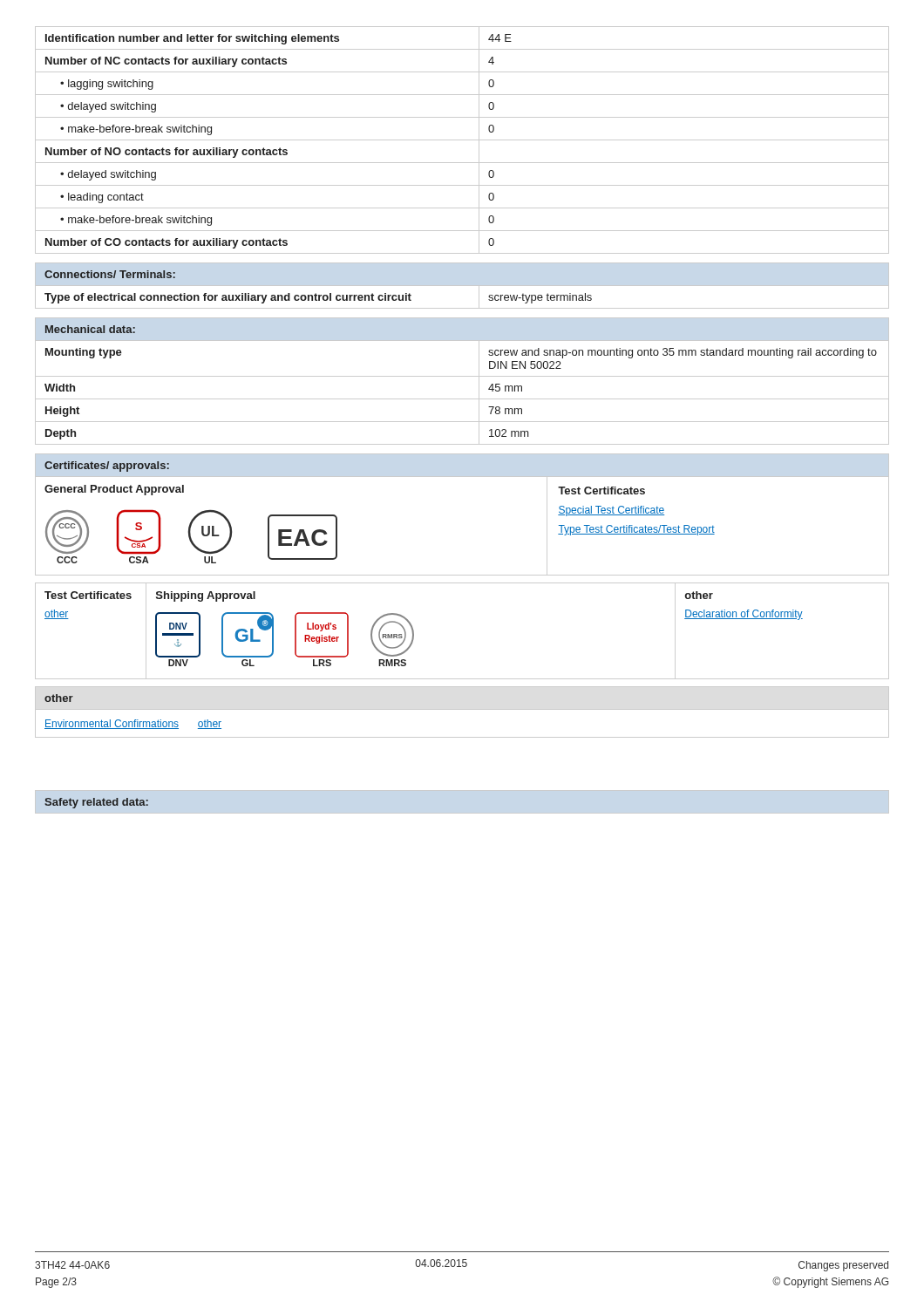Screen dimensions: 1308x924
Task: Click on the passage starting "Safety related data:"
Action: [96, 803]
